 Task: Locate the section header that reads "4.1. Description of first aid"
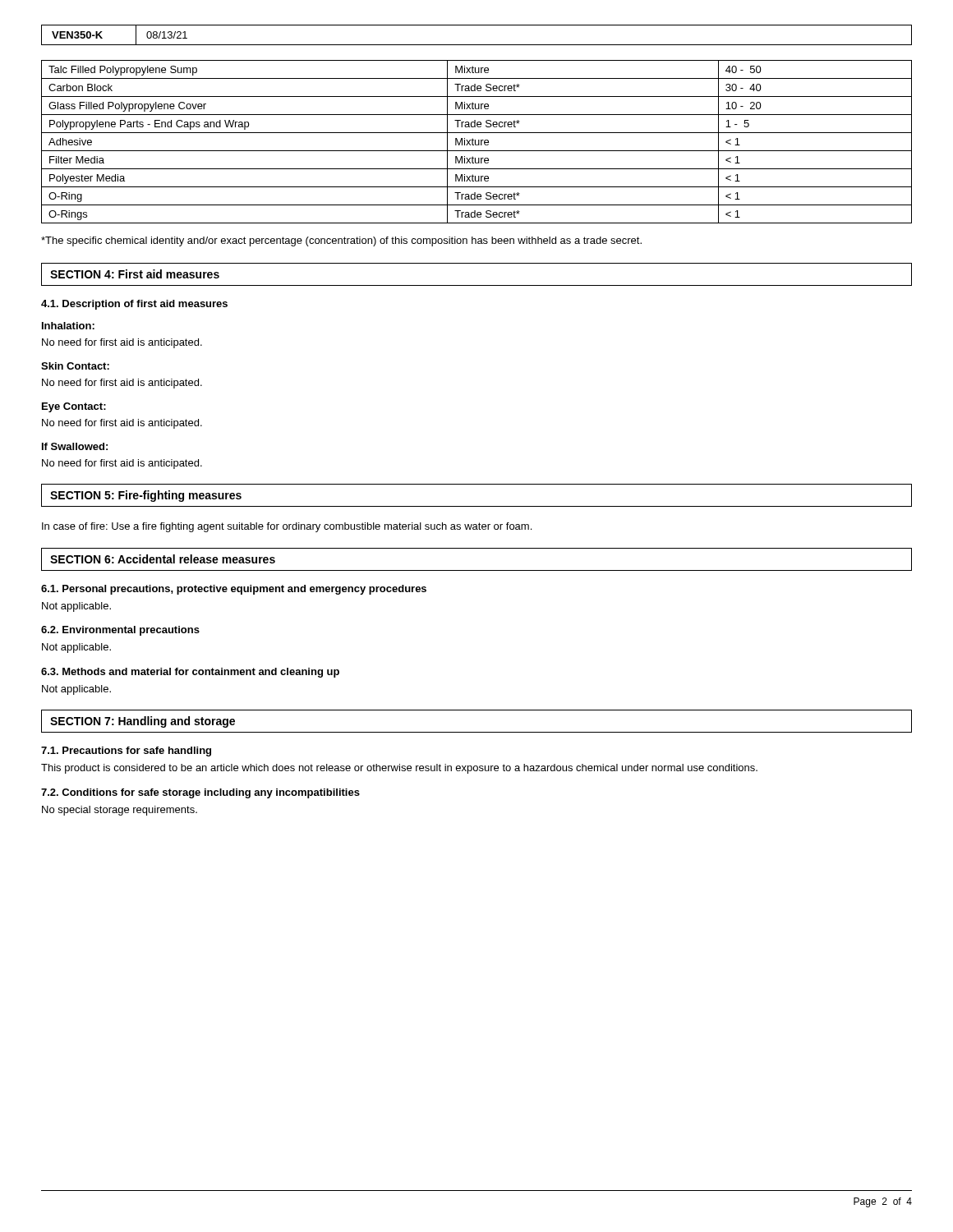tap(135, 304)
